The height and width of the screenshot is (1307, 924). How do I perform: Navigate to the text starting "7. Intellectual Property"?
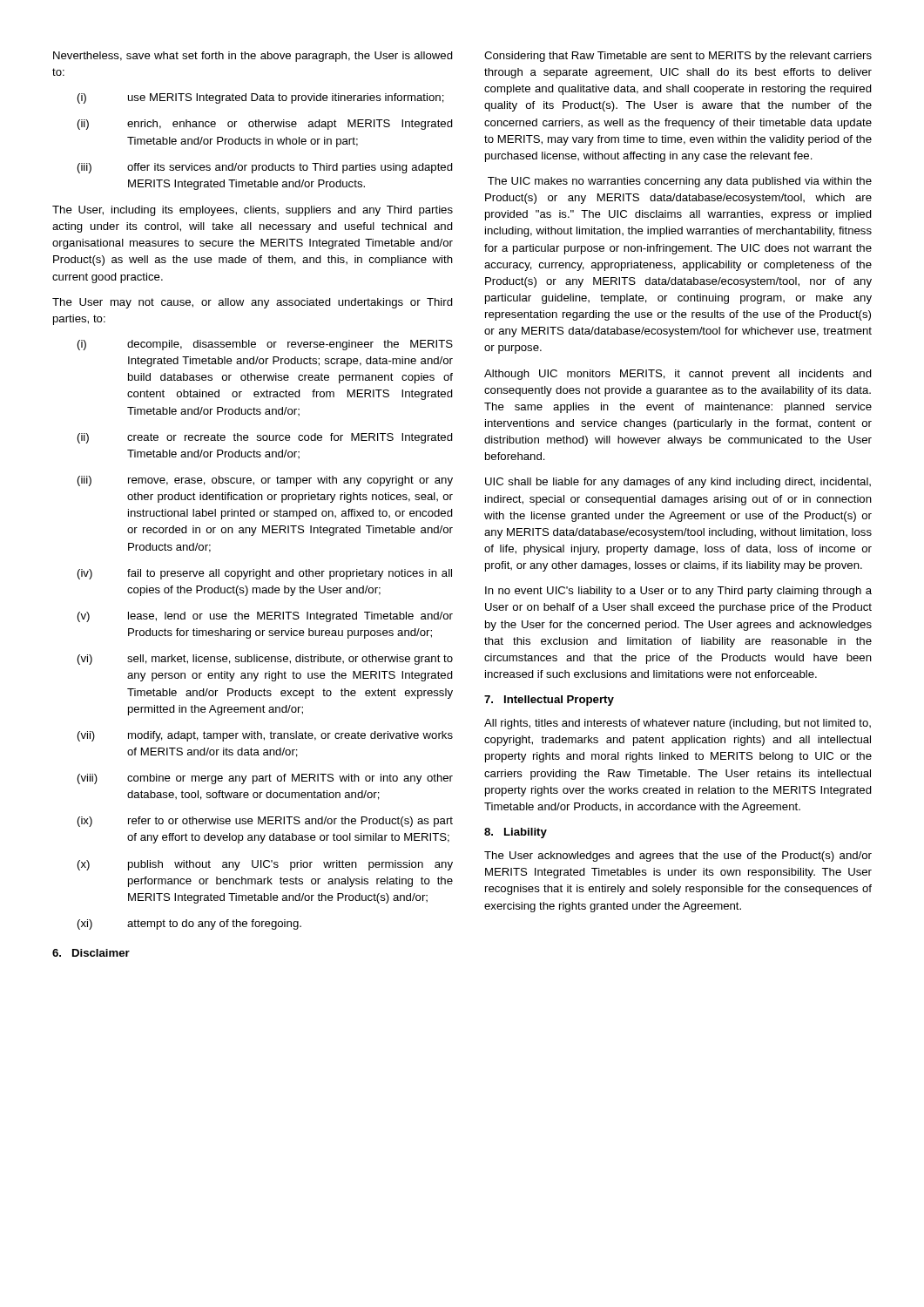click(549, 699)
